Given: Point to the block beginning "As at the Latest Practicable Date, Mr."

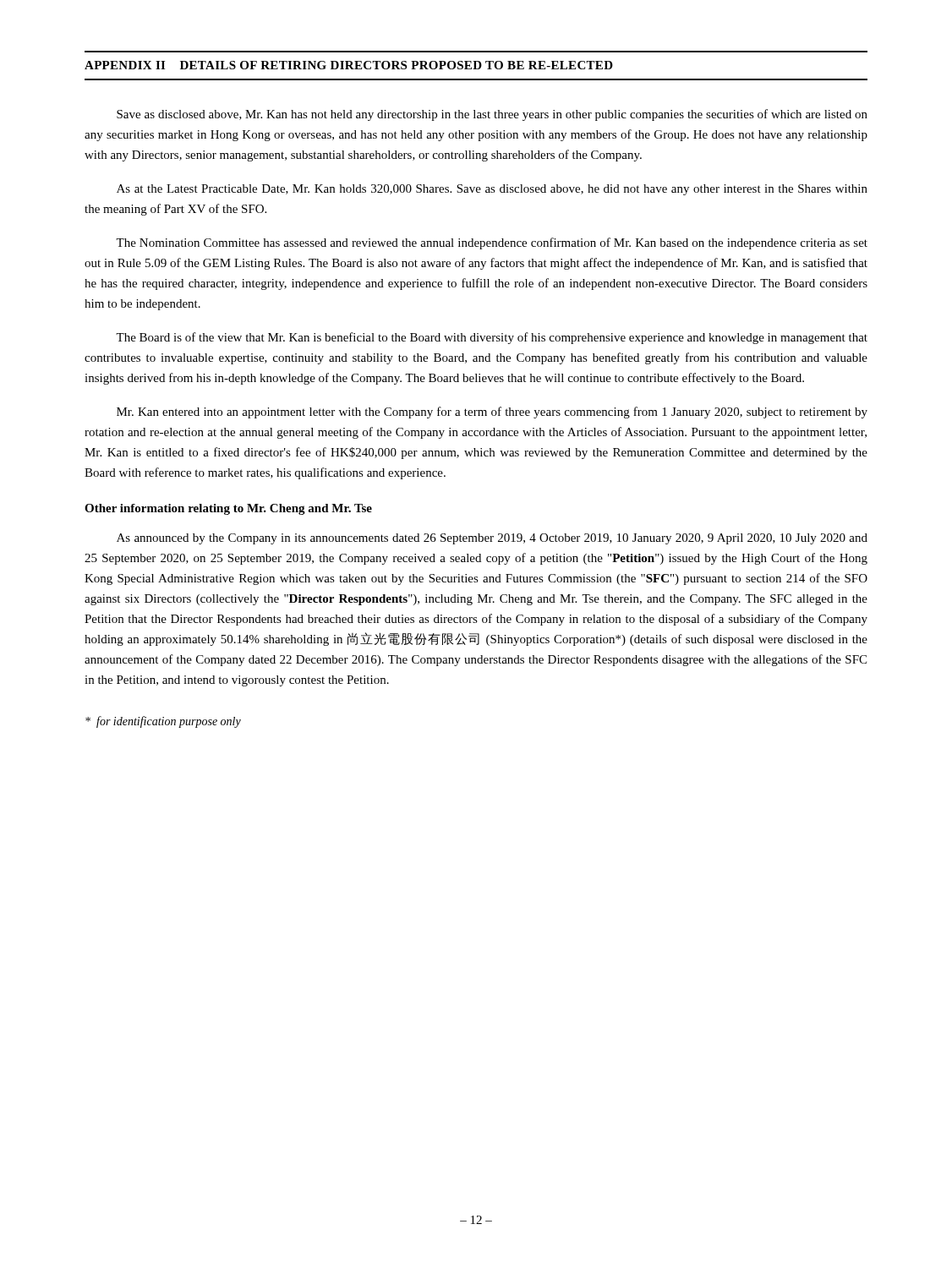Looking at the screenshot, I should coord(476,199).
